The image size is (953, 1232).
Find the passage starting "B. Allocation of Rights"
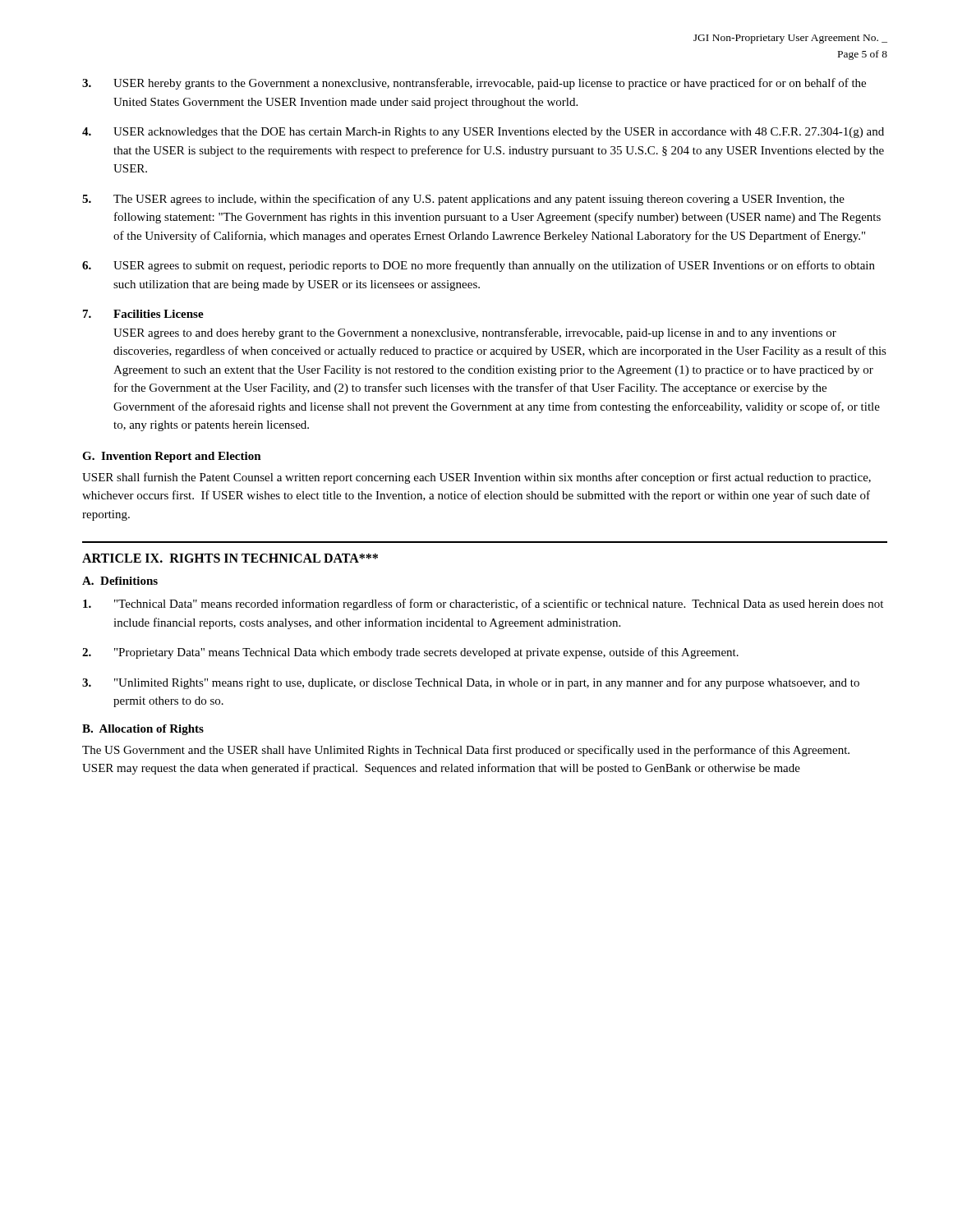[143, 728]
